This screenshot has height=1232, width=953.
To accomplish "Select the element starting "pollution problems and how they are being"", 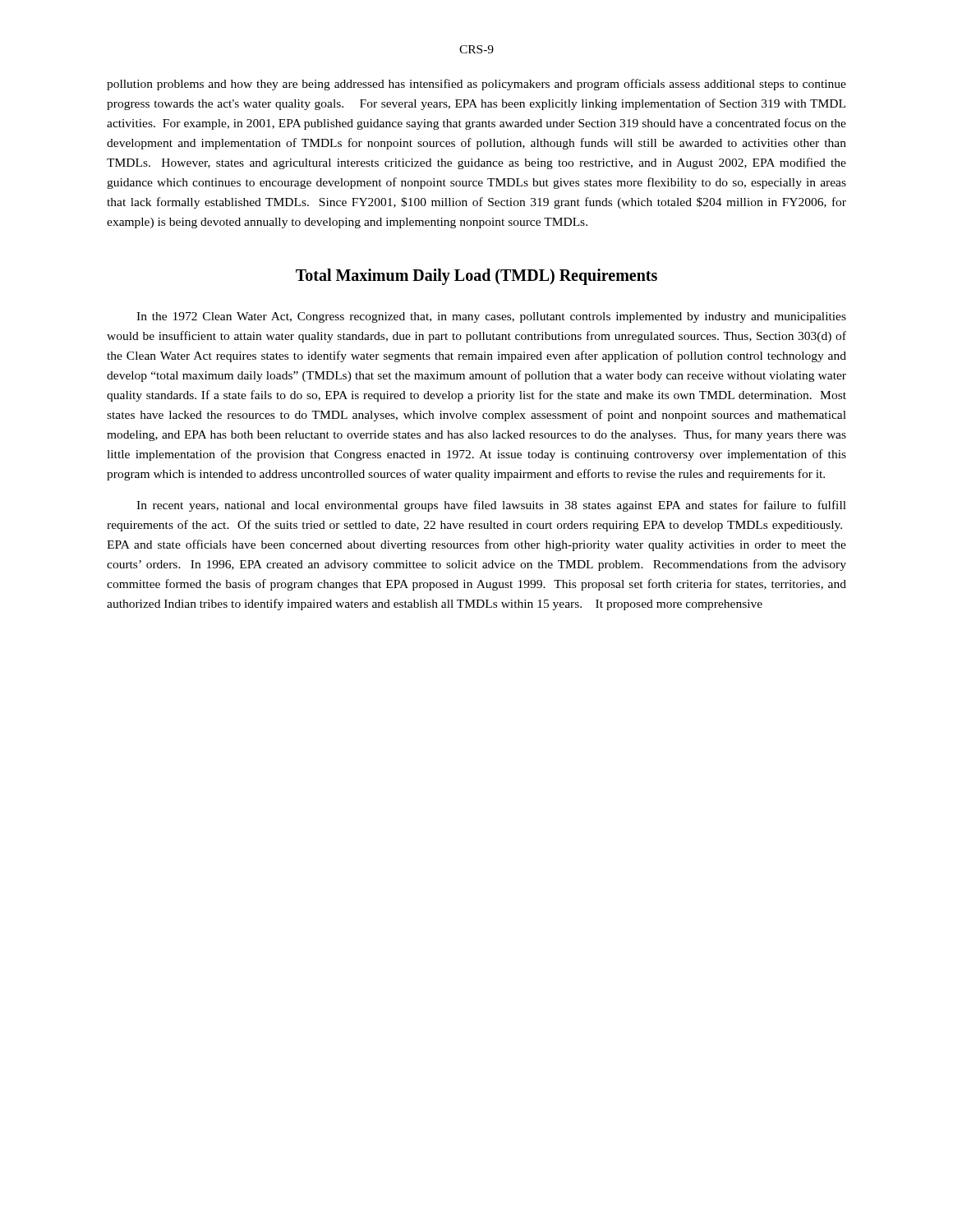I will (476, 152).
